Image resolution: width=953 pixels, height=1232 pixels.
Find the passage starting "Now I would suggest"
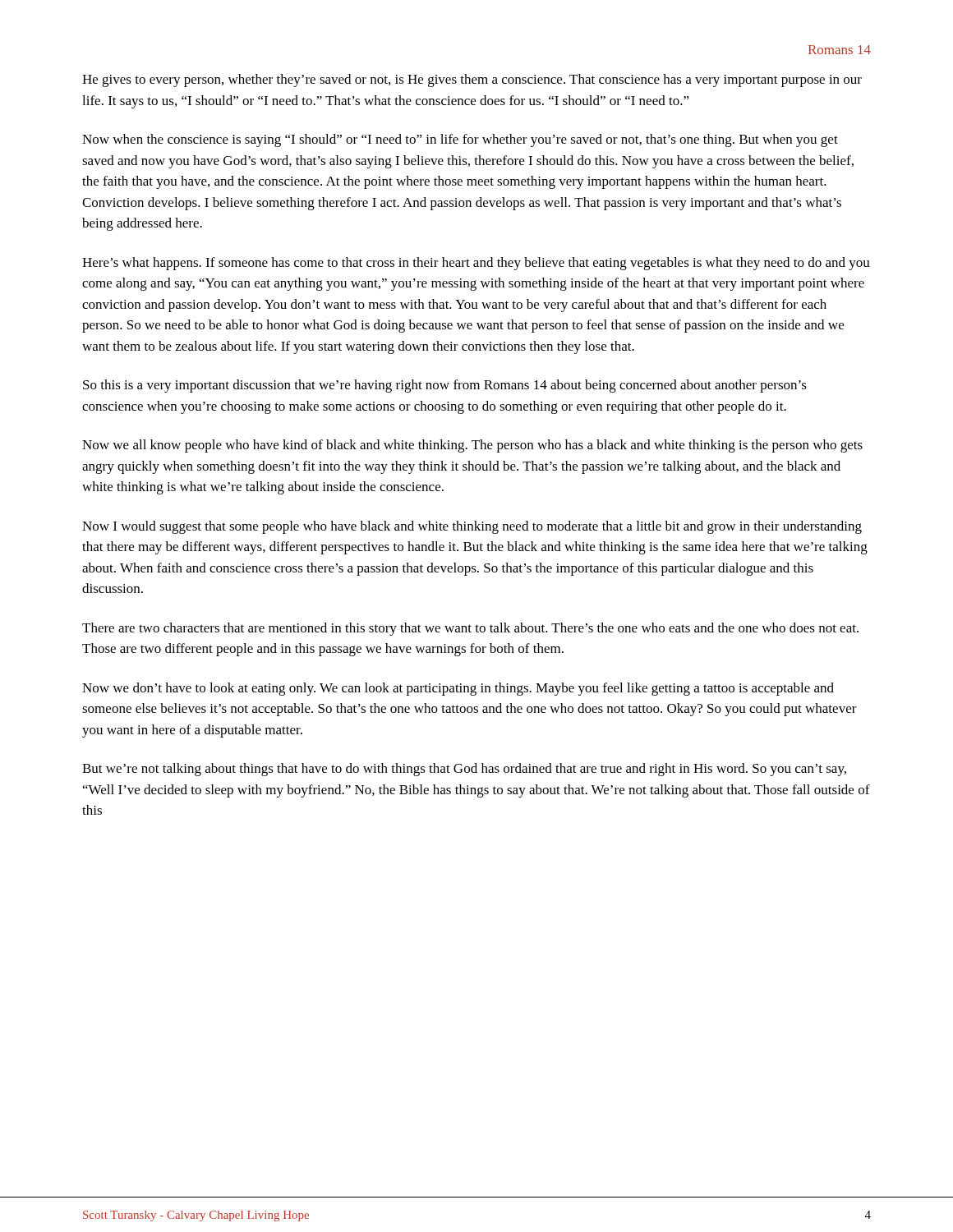475,557
